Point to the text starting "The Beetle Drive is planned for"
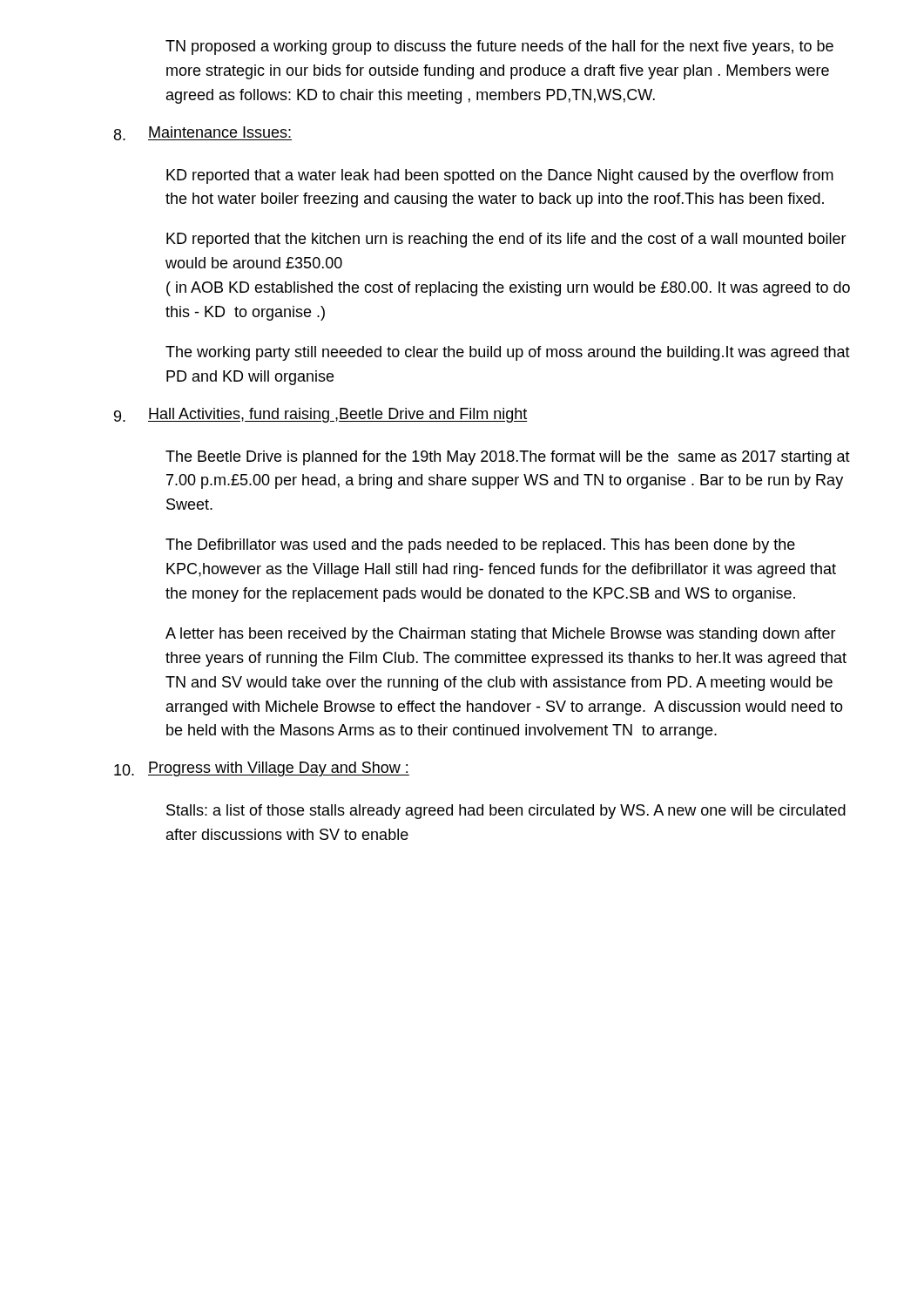 point(510,481)
